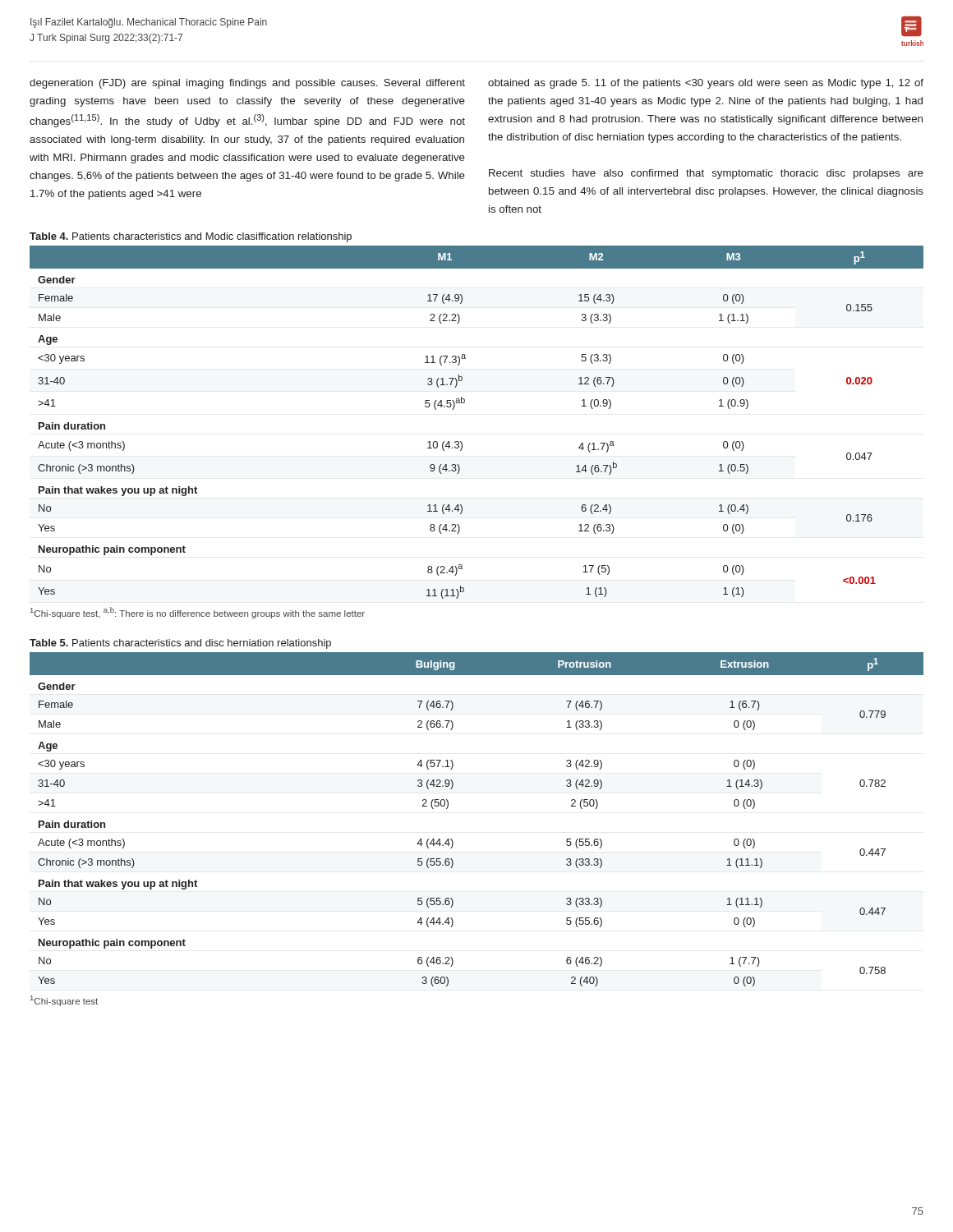Locate the caption containing "Table 5. Patients characteristics and"
The height and width of the screenshot is (1232, 953).
[181, 643]
